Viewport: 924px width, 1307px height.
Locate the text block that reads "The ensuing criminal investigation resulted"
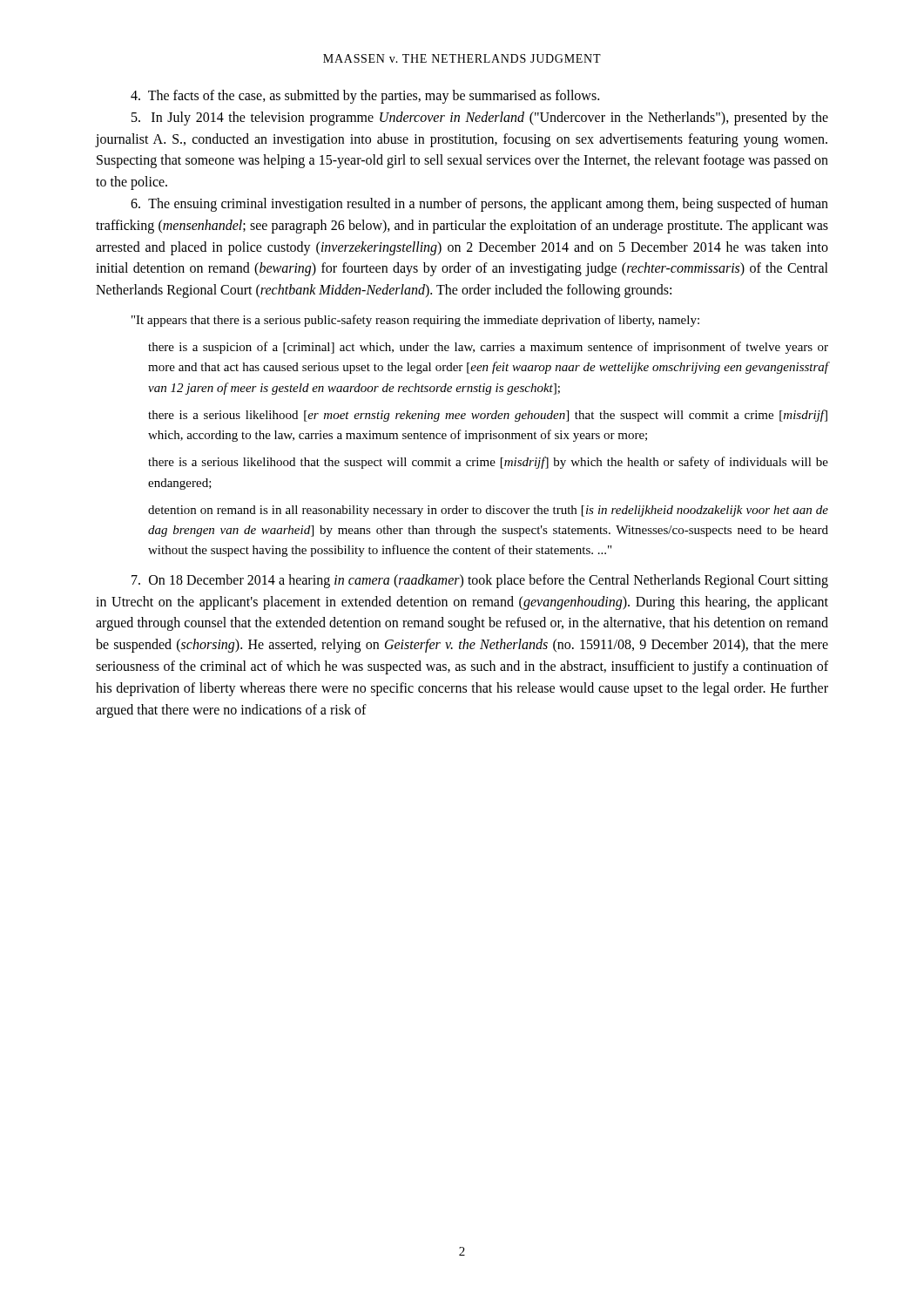click(x=462, y=247)
